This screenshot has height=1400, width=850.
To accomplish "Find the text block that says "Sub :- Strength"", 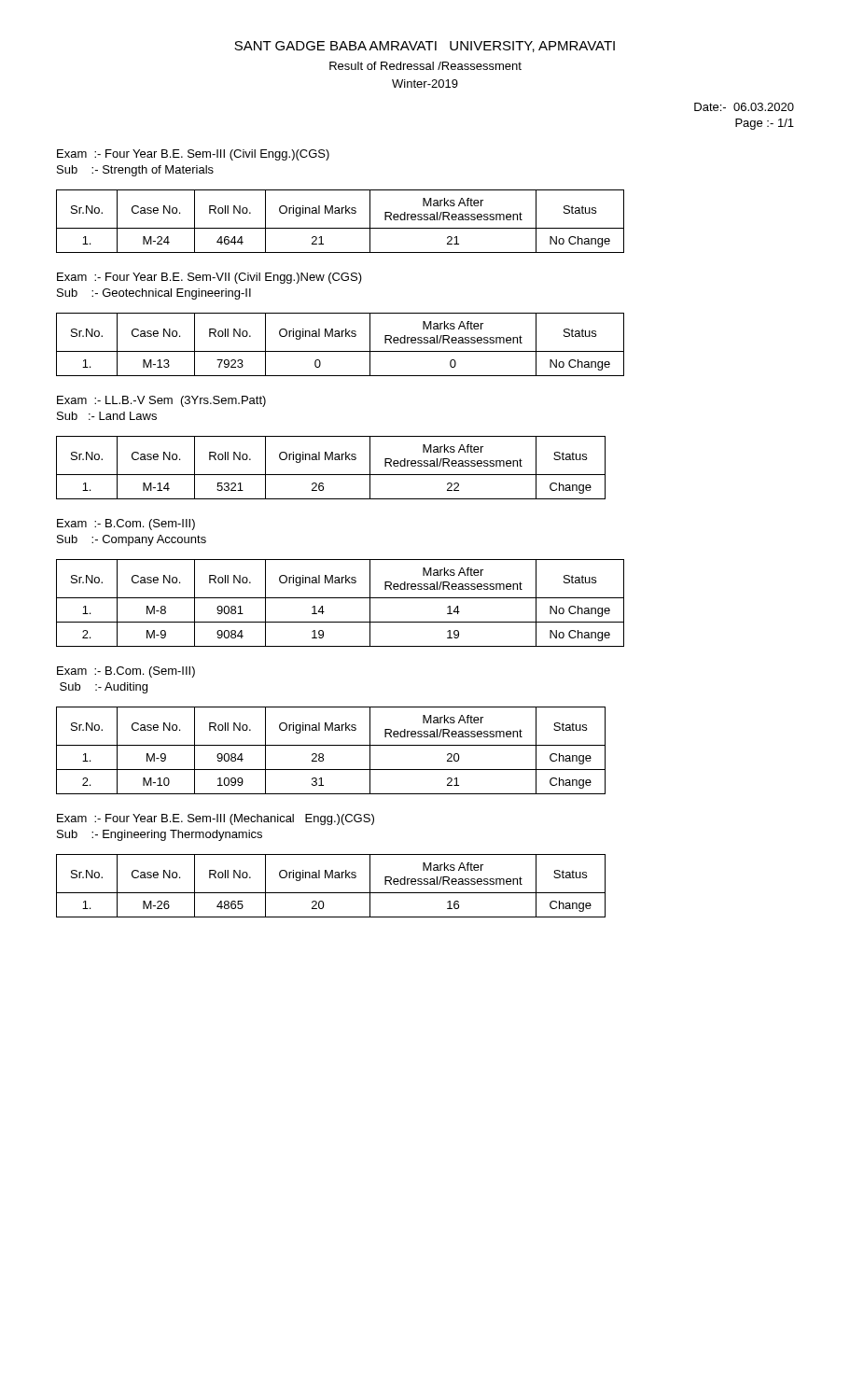I will pos(135,169).
